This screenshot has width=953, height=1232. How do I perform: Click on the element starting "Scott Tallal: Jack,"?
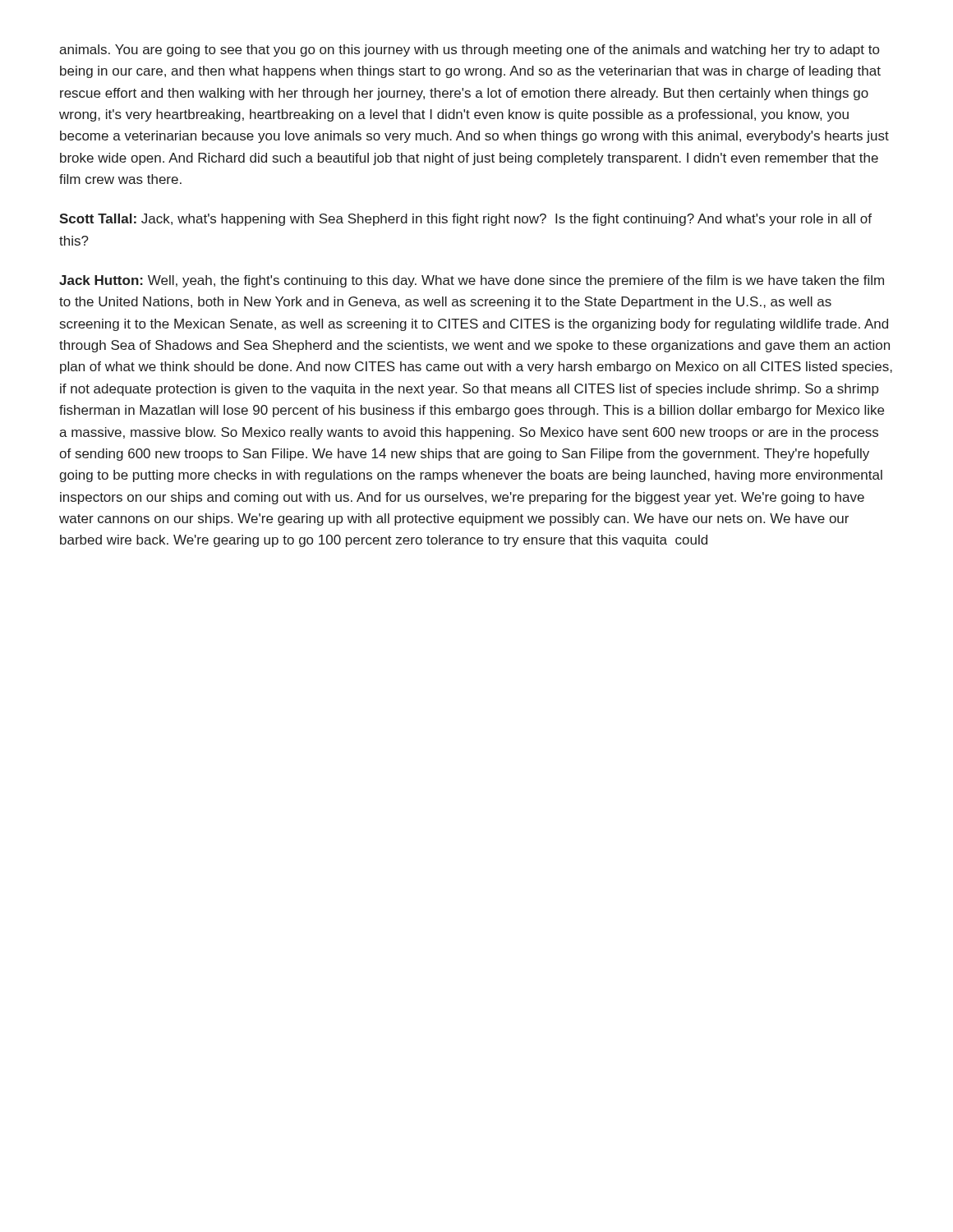click(465, 230)
